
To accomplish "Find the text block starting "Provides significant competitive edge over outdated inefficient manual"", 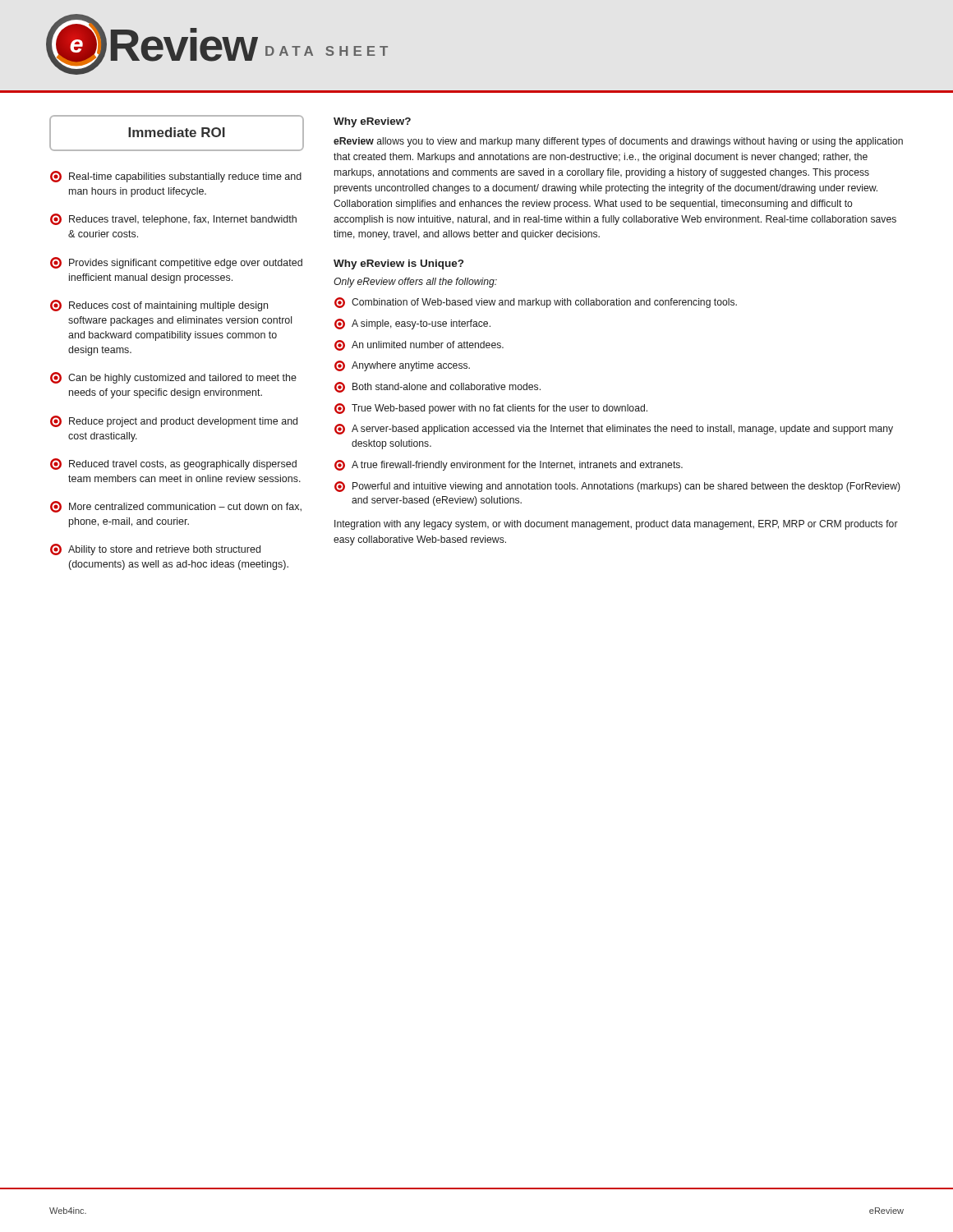I will click(x=177, y=270).
